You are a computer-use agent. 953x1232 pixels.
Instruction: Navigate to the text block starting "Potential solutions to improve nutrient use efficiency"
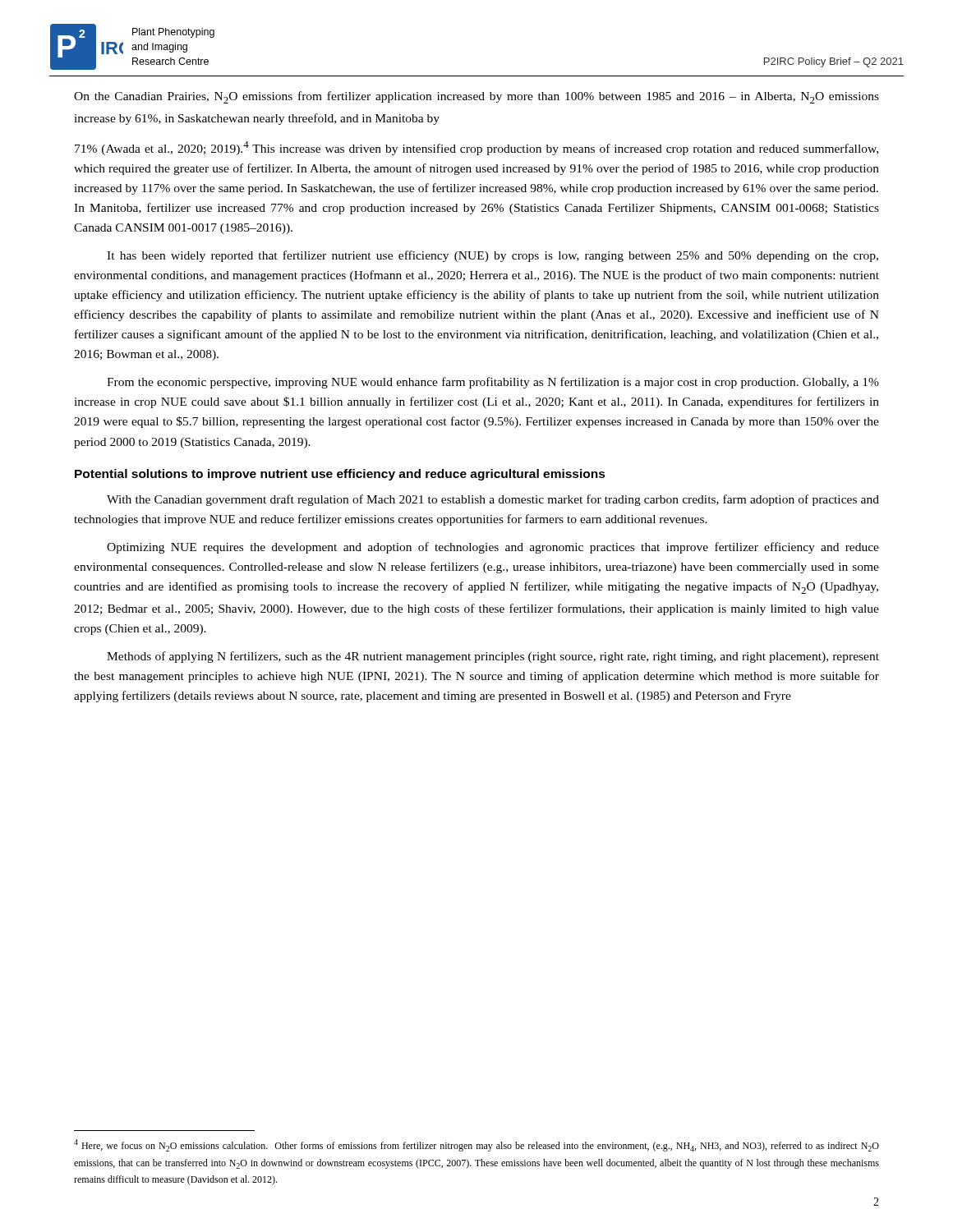[340, 473]
